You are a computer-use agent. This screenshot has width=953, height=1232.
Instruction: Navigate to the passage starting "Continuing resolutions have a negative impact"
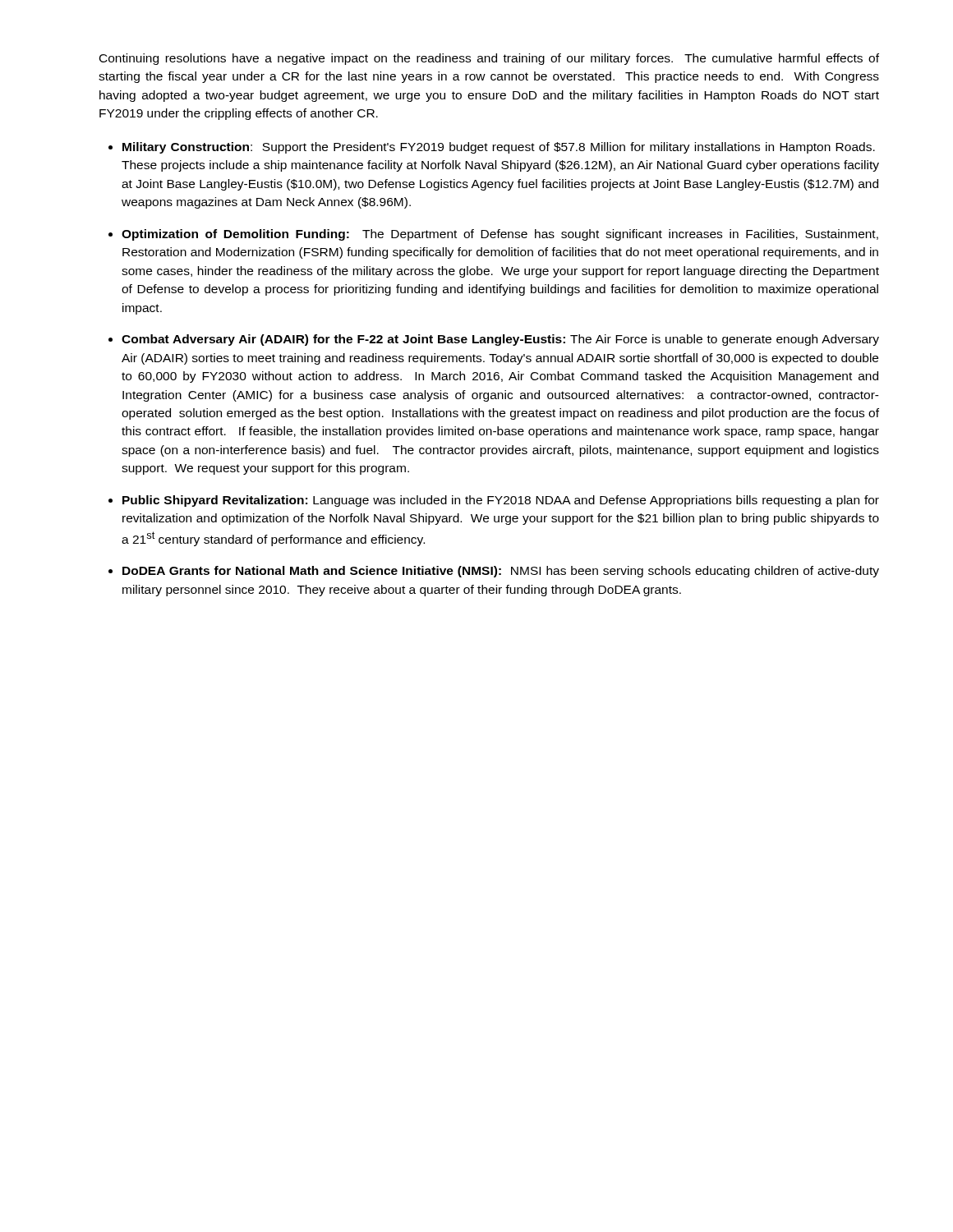click(489, 86)
